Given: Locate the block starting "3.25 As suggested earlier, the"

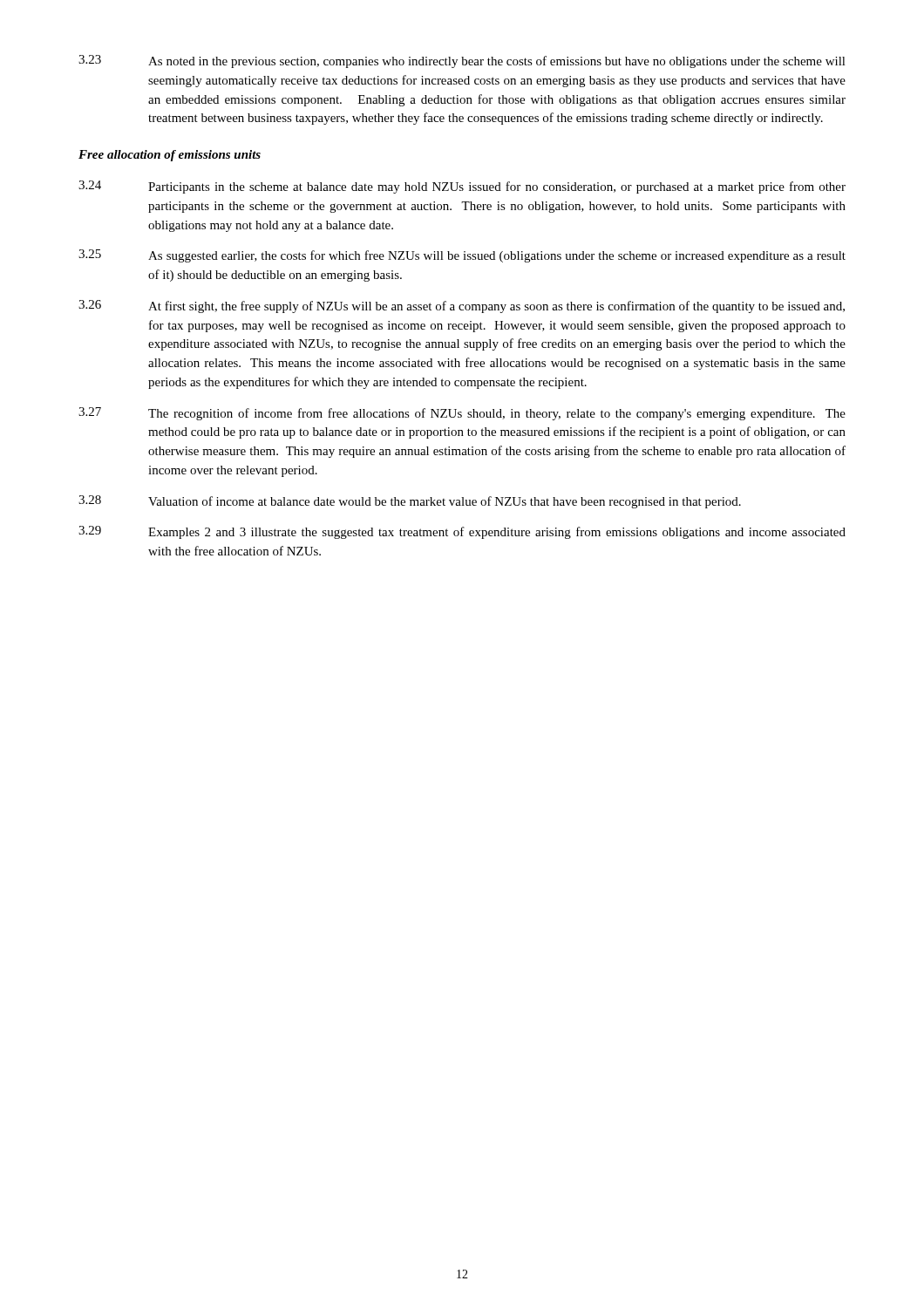Looking at the screenshot, I should pyautogui.click(x=462, y=266).
